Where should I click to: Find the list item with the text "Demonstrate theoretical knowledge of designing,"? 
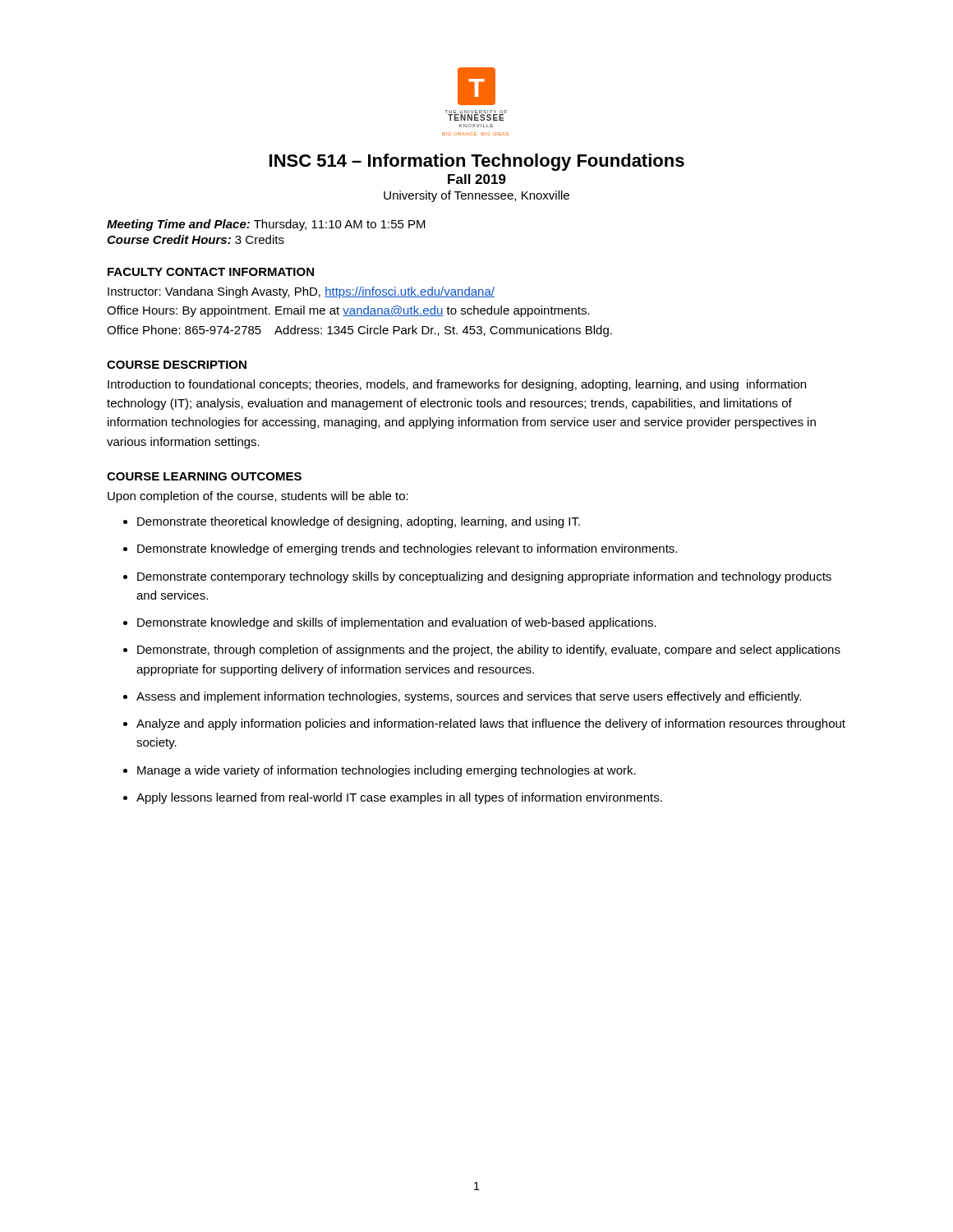pos(359,521)
